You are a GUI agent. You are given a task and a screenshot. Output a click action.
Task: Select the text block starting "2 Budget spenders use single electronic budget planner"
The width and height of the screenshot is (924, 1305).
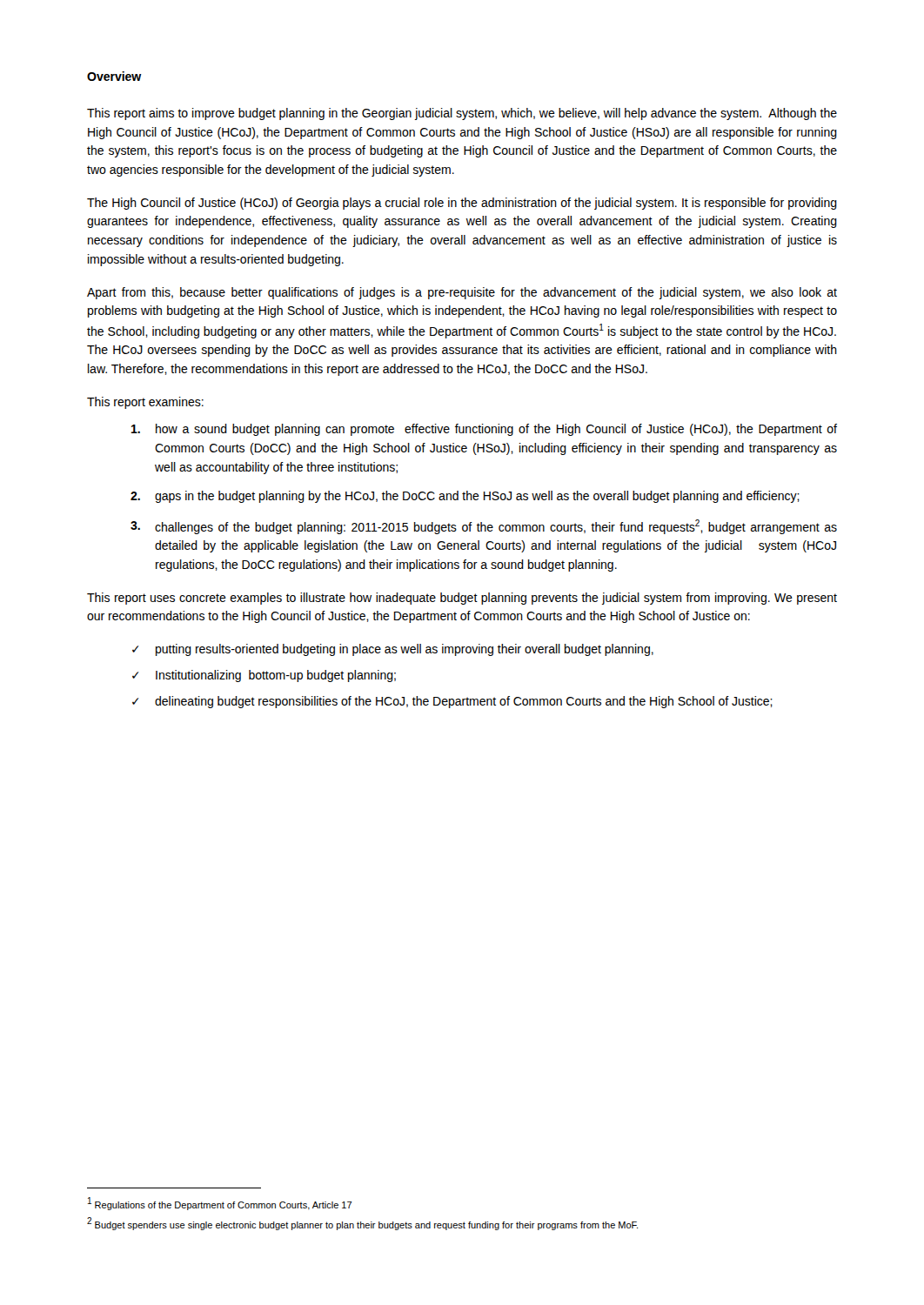[x=363, y=1223]
